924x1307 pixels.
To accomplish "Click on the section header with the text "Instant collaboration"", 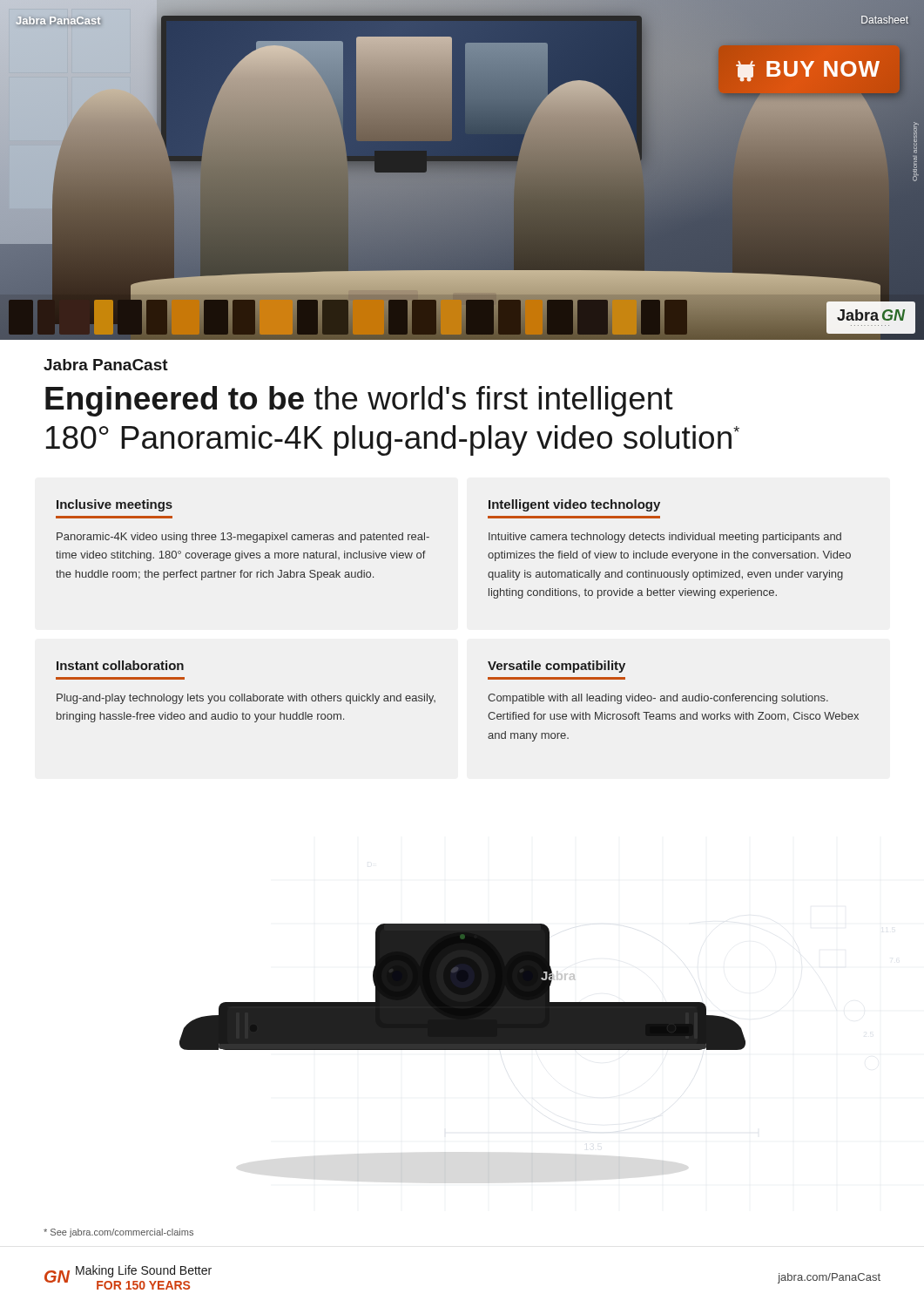I will 120,665.
